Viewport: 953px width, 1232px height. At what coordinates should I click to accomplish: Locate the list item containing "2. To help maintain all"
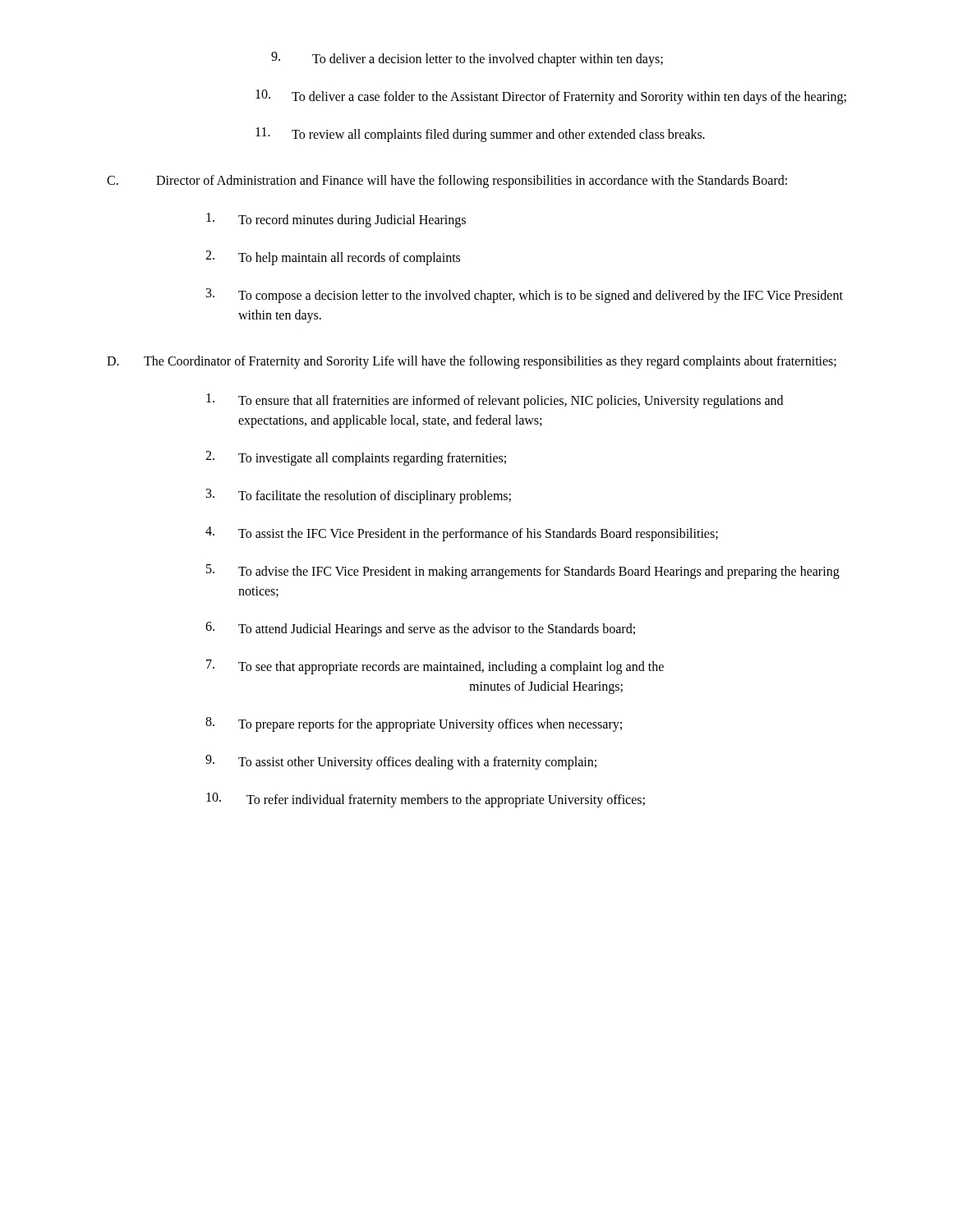point(333,258)
